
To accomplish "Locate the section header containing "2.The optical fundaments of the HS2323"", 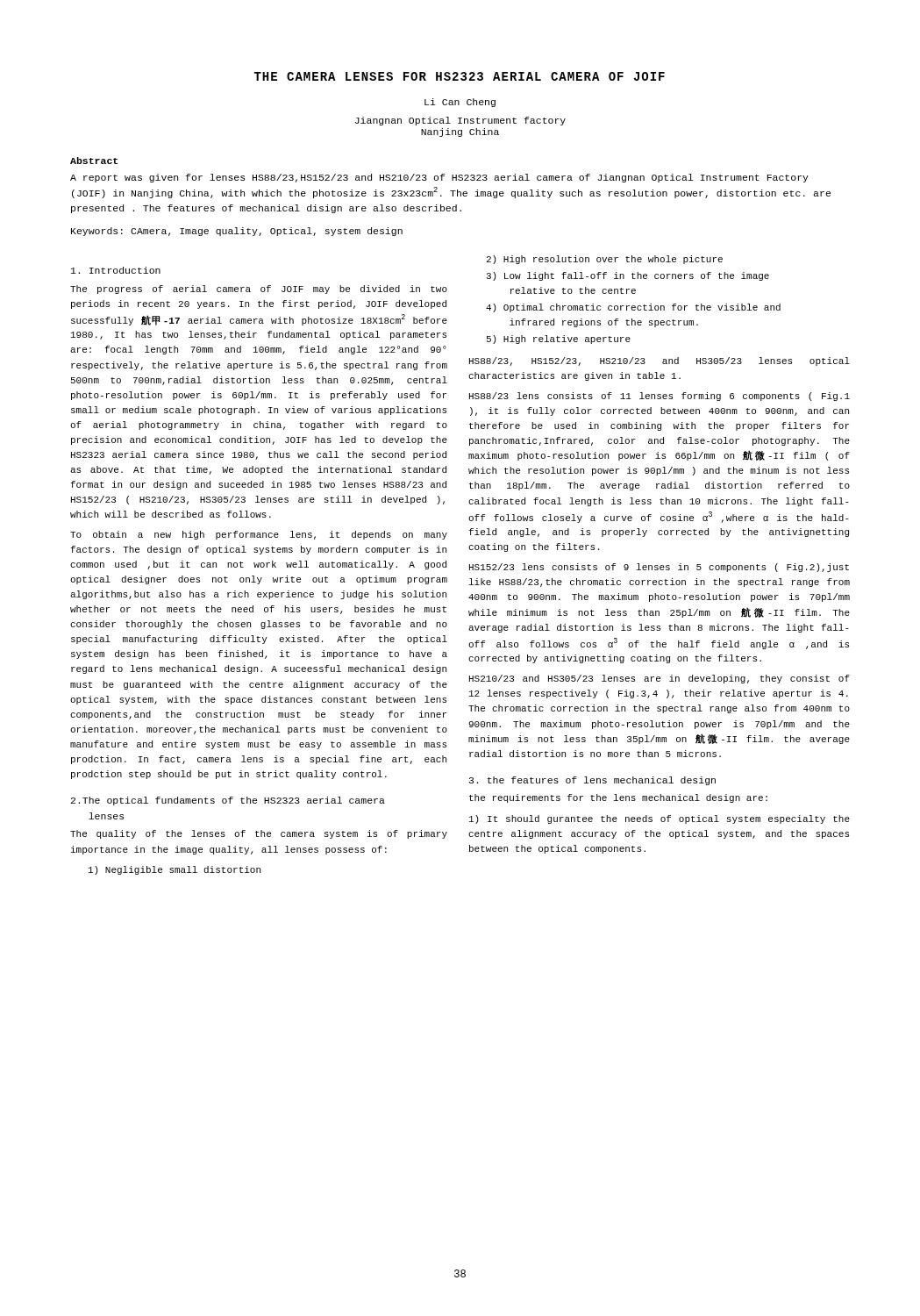I will [x=228, y=808].
